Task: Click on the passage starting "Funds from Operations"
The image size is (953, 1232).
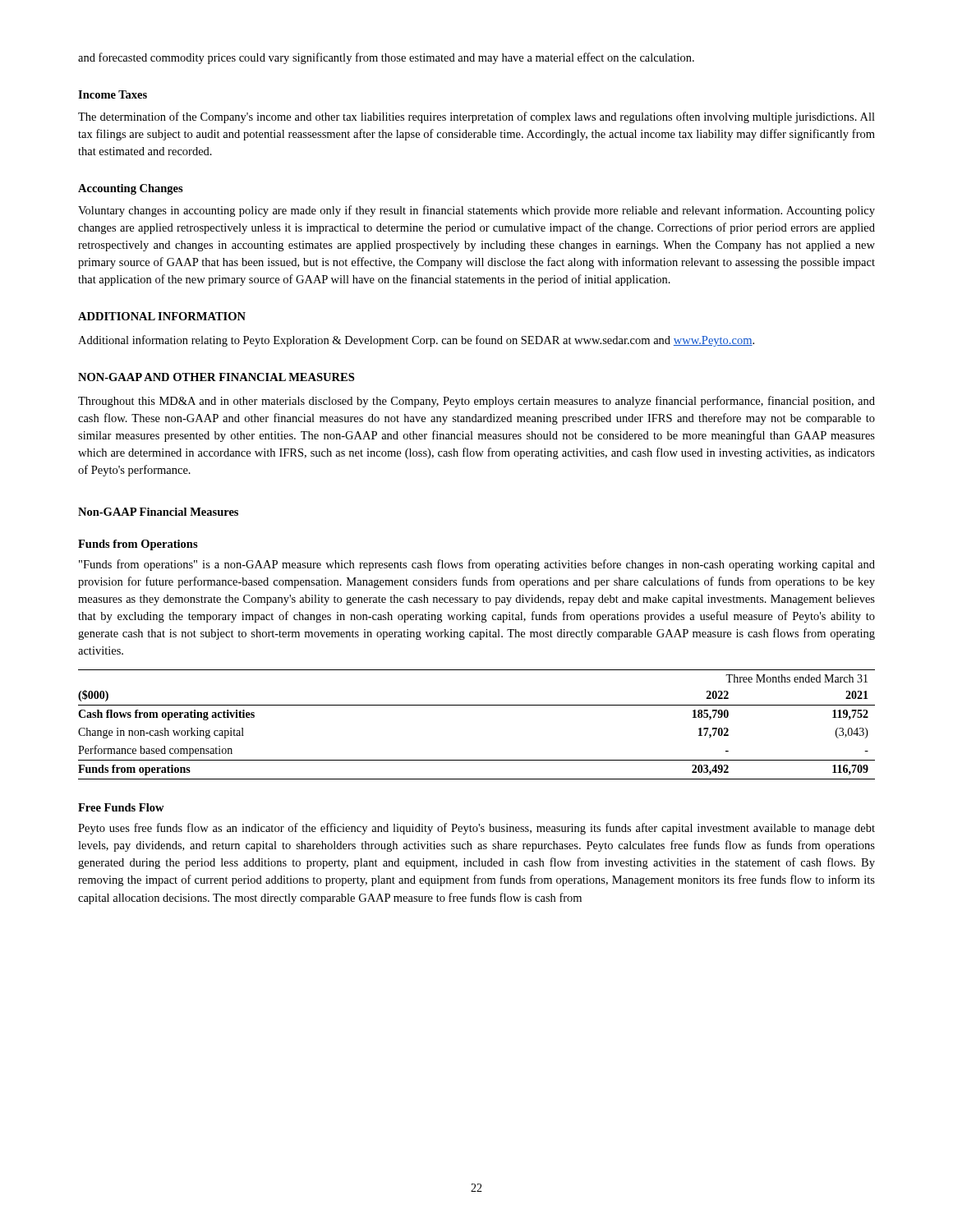Action: (x=138, y=545)
